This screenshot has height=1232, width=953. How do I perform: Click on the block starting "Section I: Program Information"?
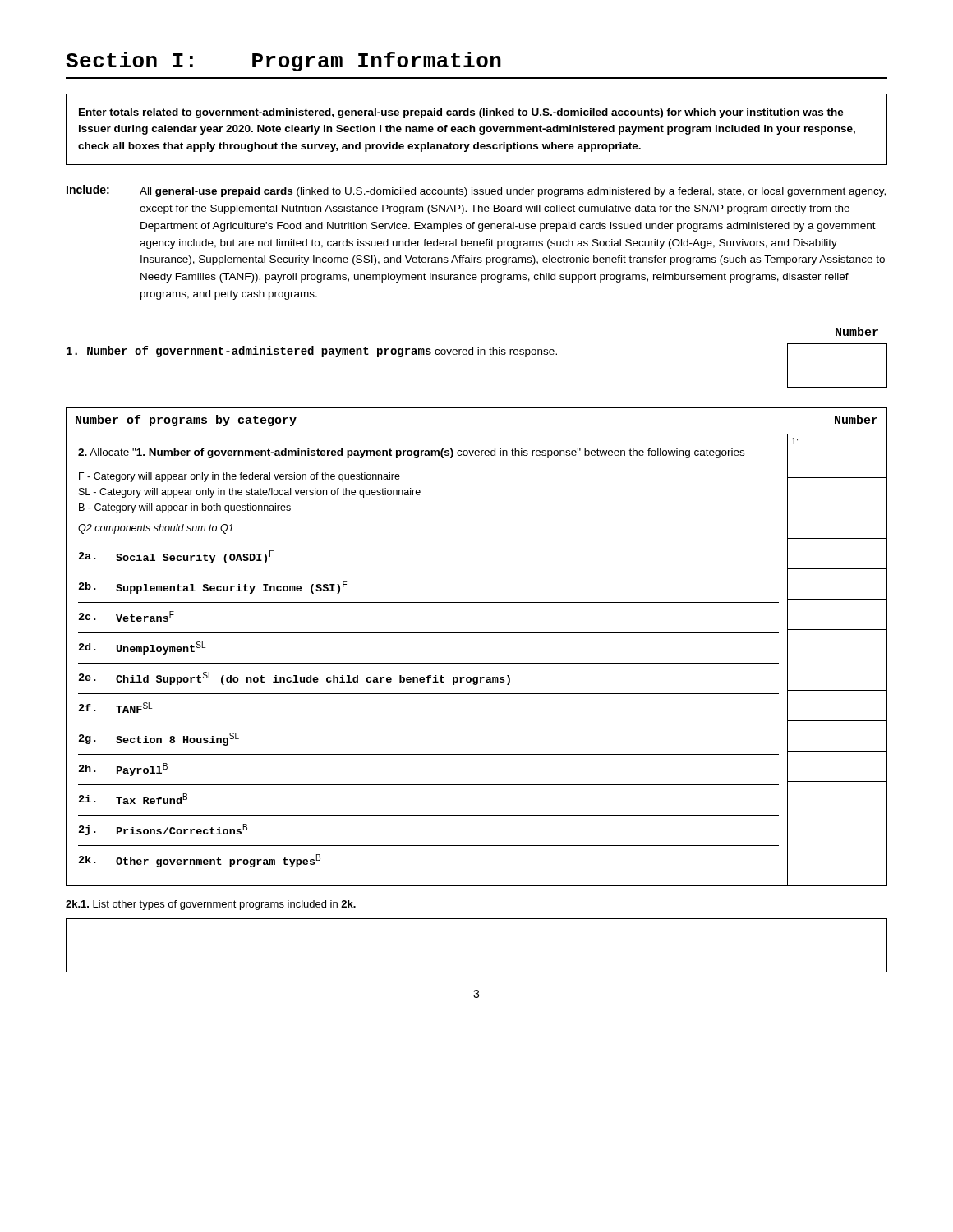pos(476,64)
